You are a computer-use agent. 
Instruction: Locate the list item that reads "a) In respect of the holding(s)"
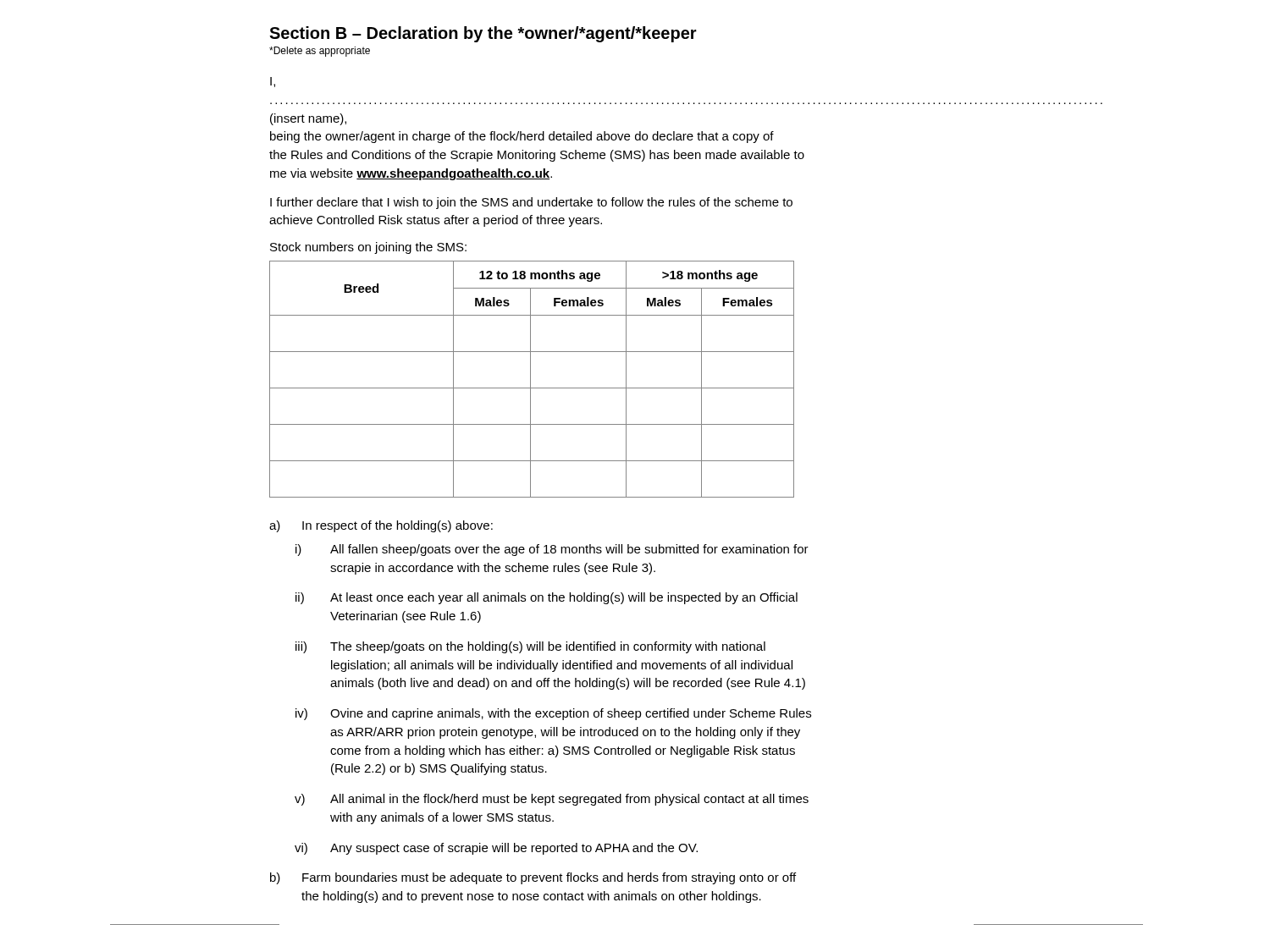point(381,525)
